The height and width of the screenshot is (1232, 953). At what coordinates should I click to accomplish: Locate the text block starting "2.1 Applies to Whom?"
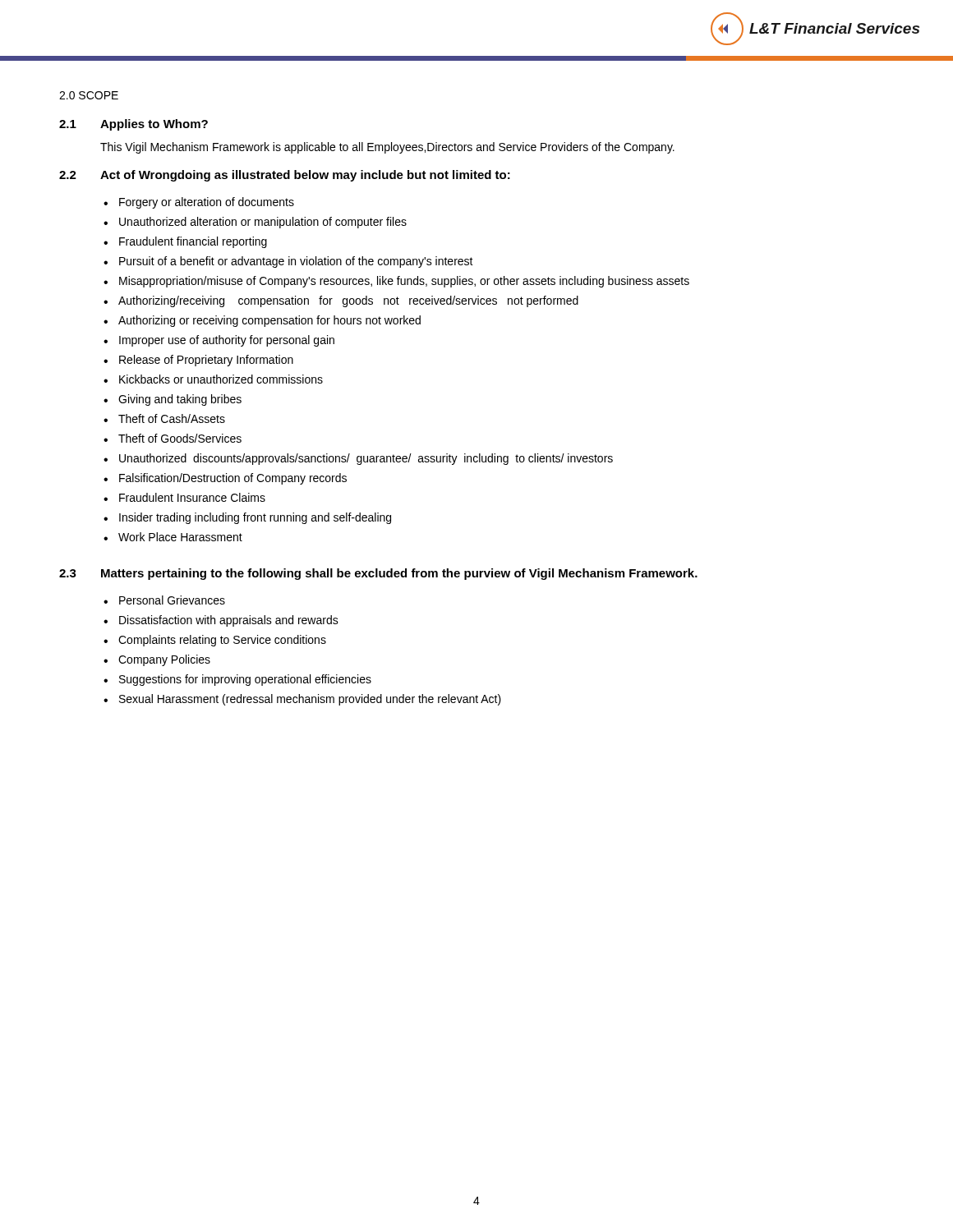click(134, 124)
